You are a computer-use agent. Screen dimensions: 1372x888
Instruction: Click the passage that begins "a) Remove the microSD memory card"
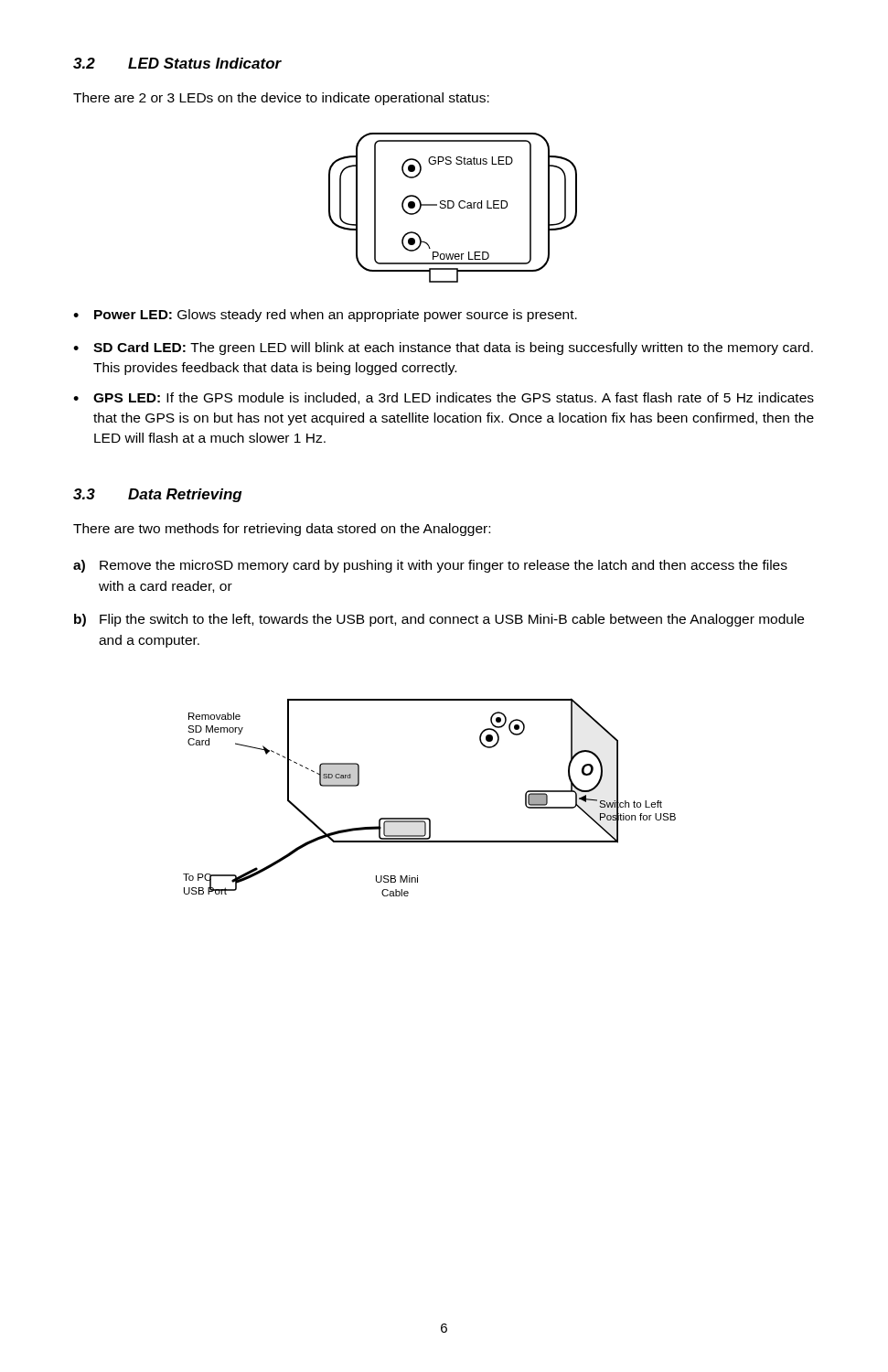[x=444, y=576]
